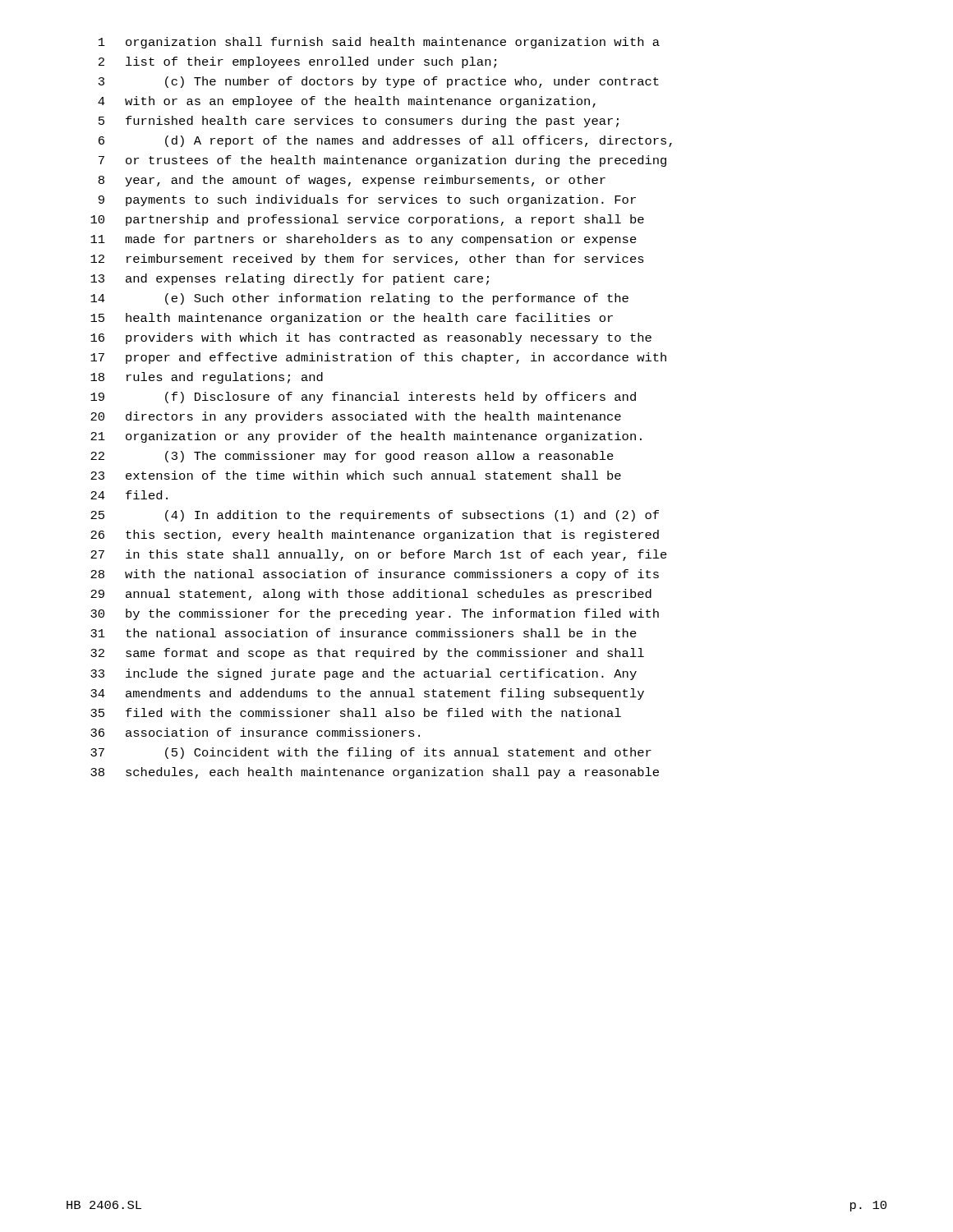Point to "13 and expenses relating directly for patient care;"
Image resolution: width=953 pixels, height=1232 pixels.
476,279
